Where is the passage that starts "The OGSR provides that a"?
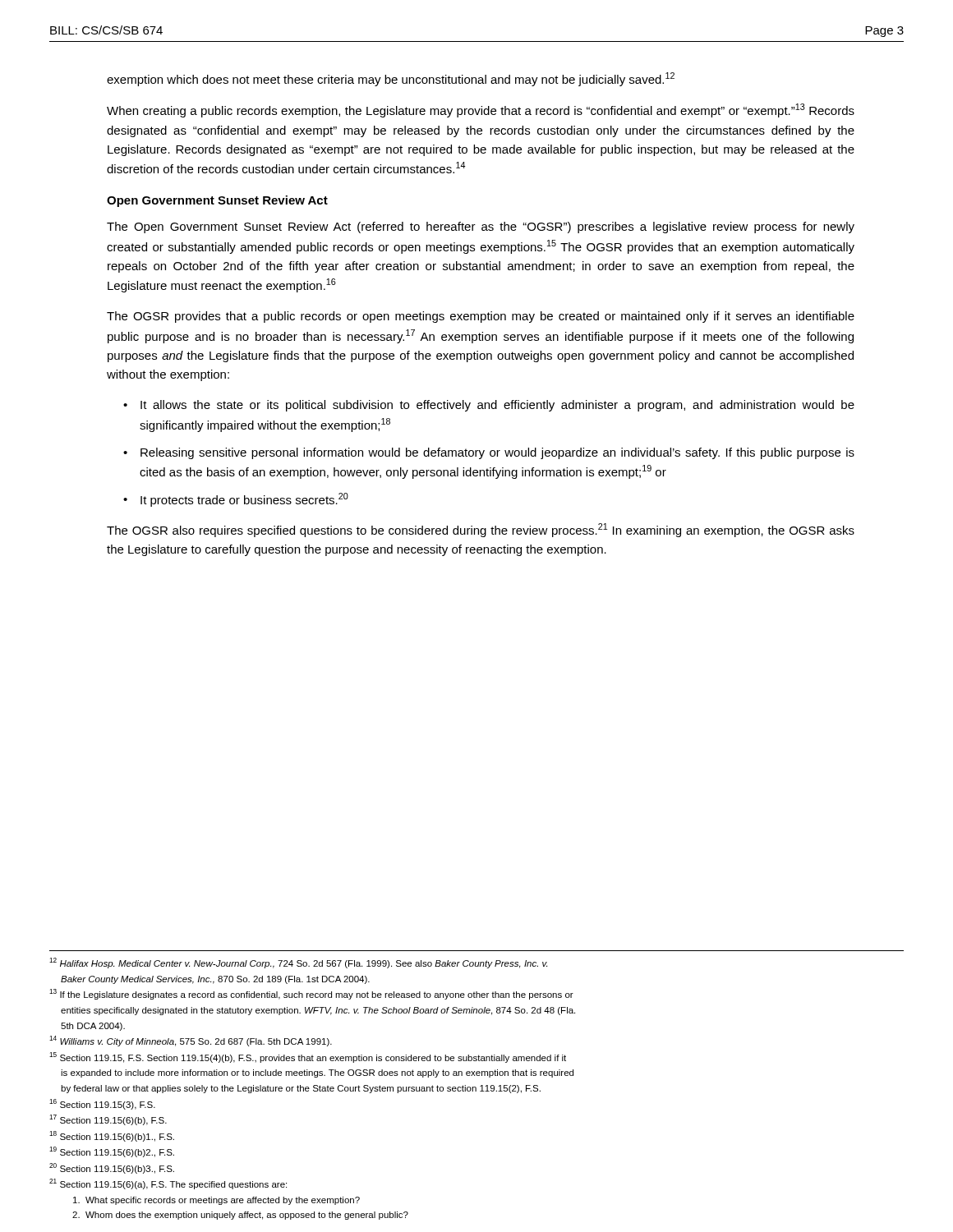The image size is (953, 1232). click(x=481, y=345)
